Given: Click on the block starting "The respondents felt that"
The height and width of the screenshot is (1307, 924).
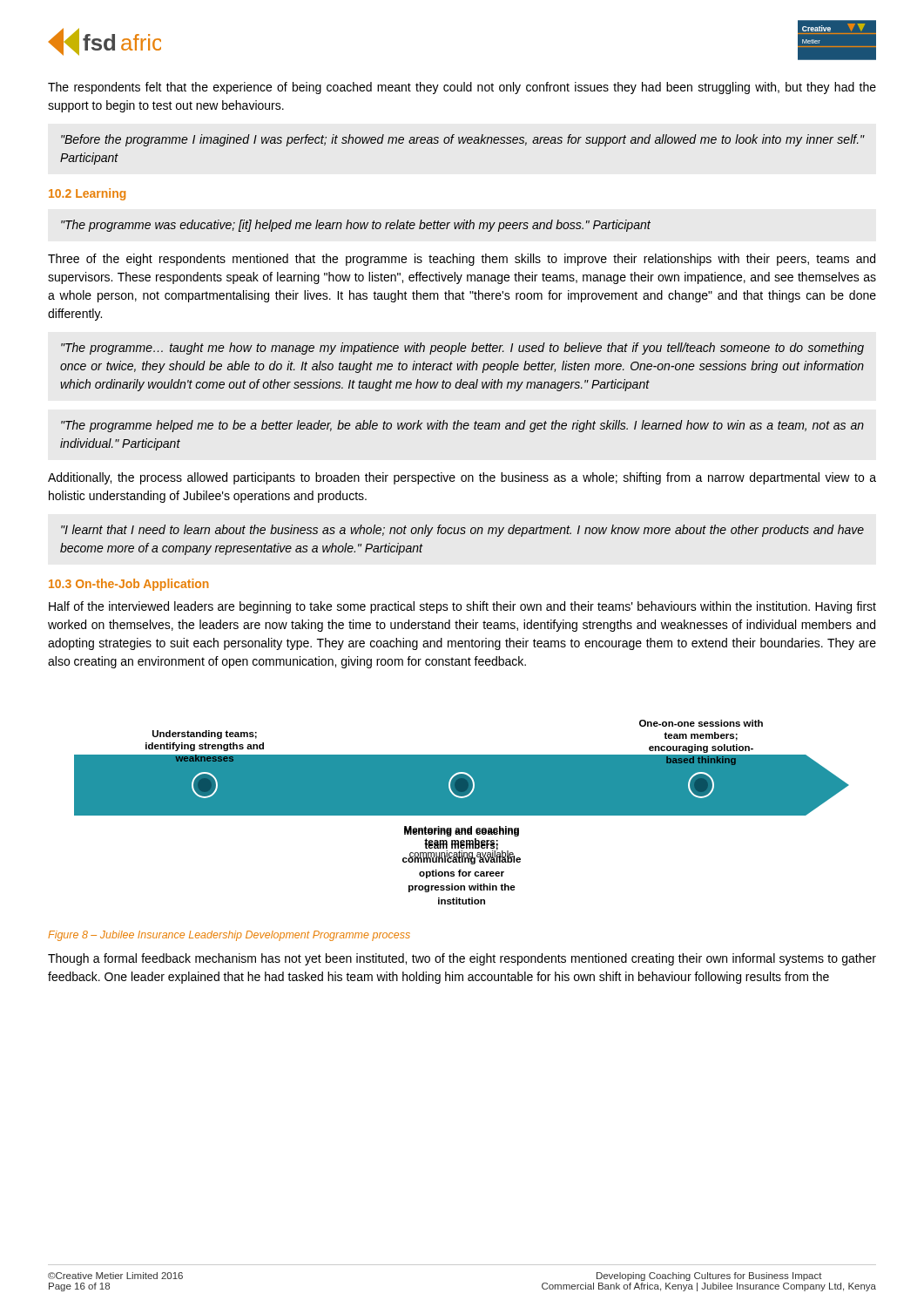Looking at the screenshot, I should [x=462, y=97].
